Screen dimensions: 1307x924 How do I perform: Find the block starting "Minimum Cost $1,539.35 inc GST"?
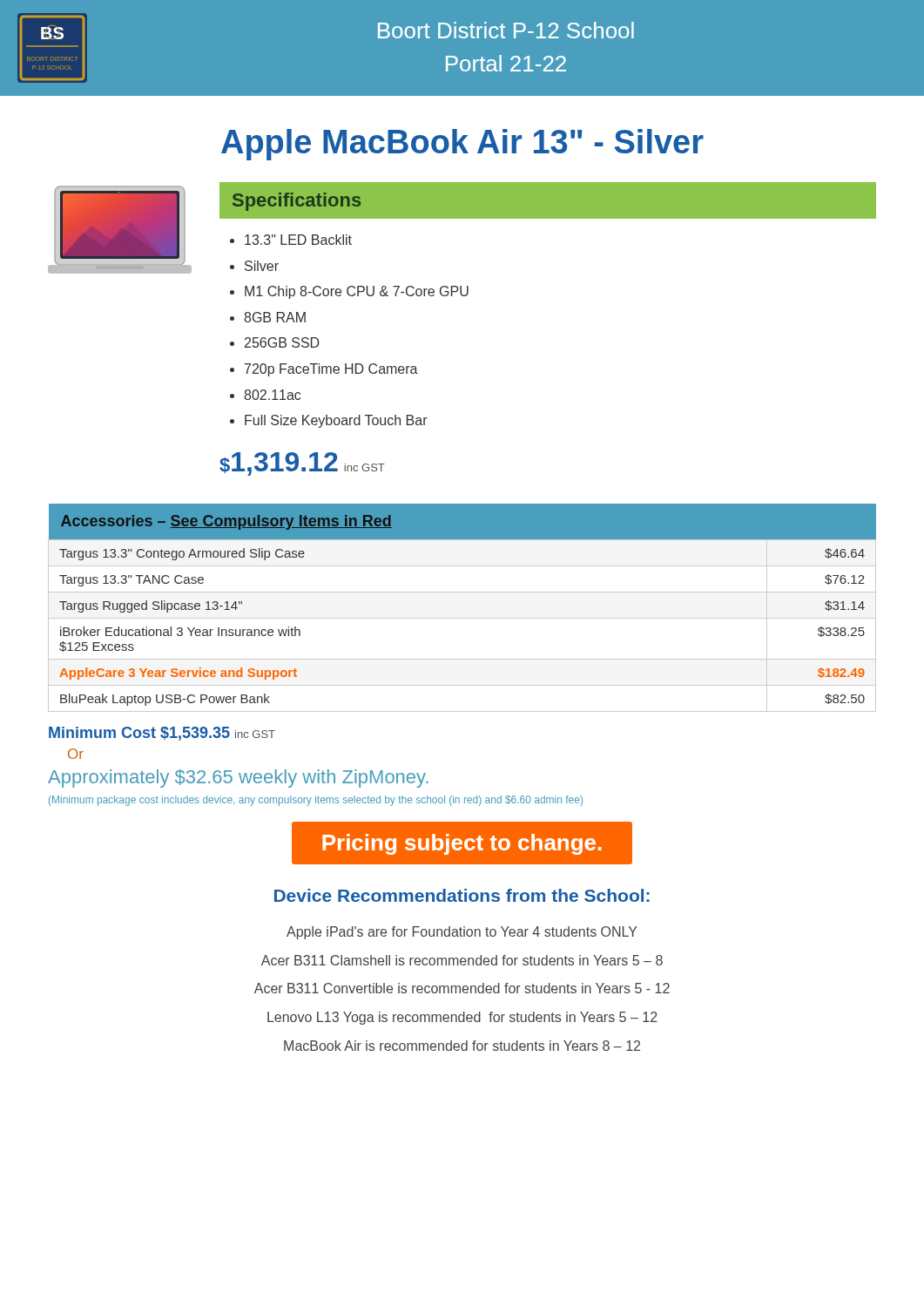point(162,733)
